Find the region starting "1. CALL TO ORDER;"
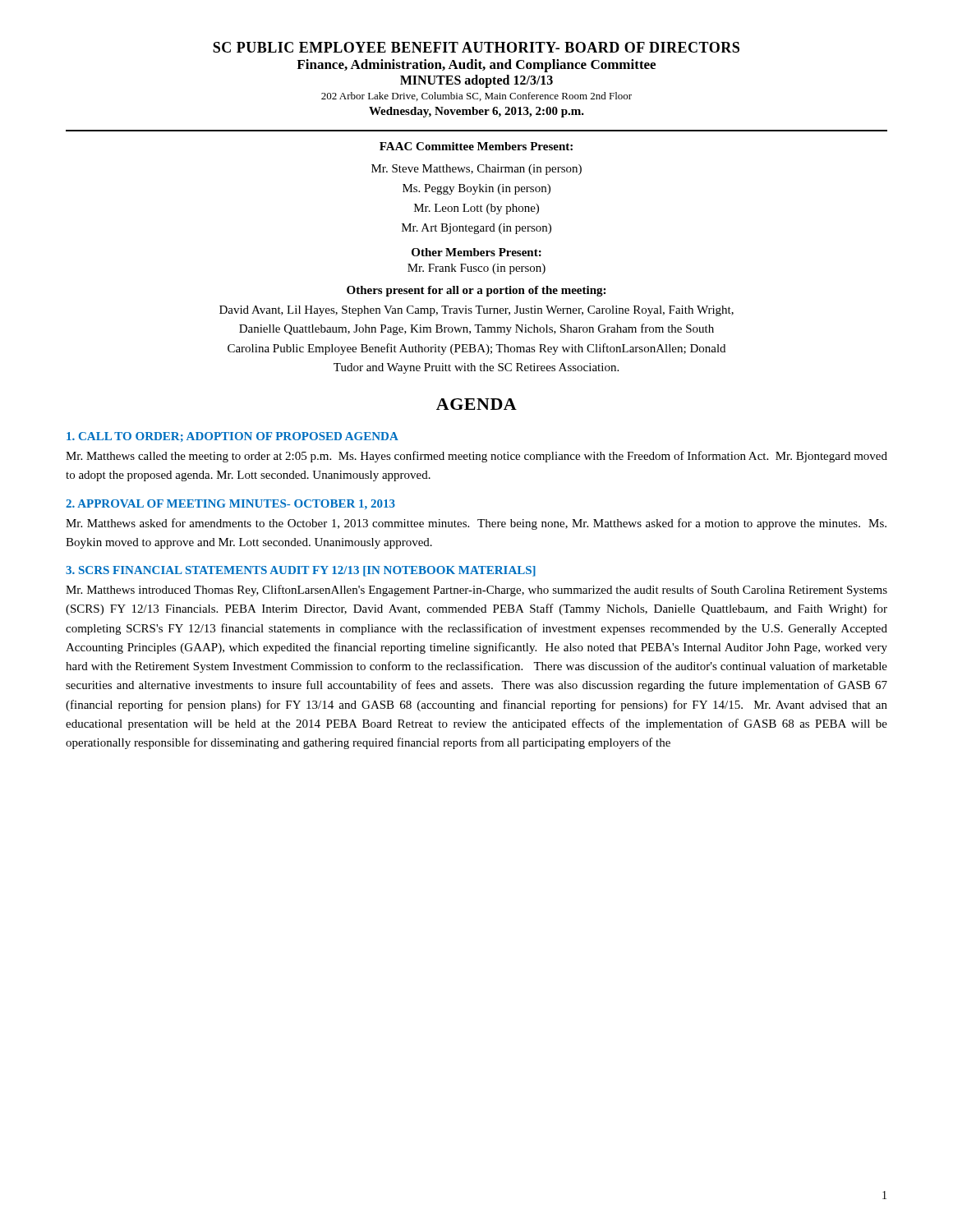The height and width of the screenshot is (1232, 953). click(232, 436)
